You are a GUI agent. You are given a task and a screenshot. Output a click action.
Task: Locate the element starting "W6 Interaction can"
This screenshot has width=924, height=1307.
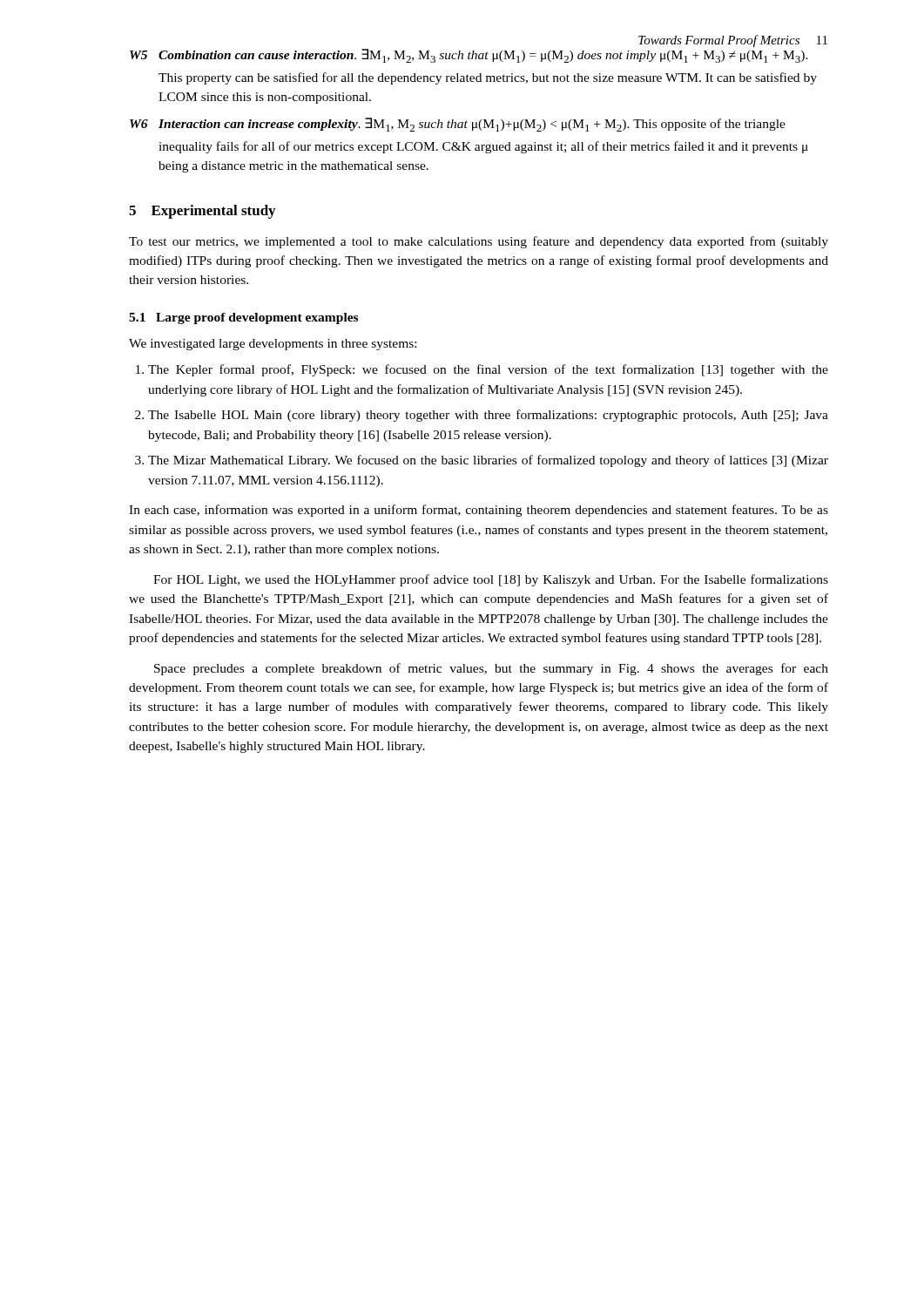click(x=479, y=145)
